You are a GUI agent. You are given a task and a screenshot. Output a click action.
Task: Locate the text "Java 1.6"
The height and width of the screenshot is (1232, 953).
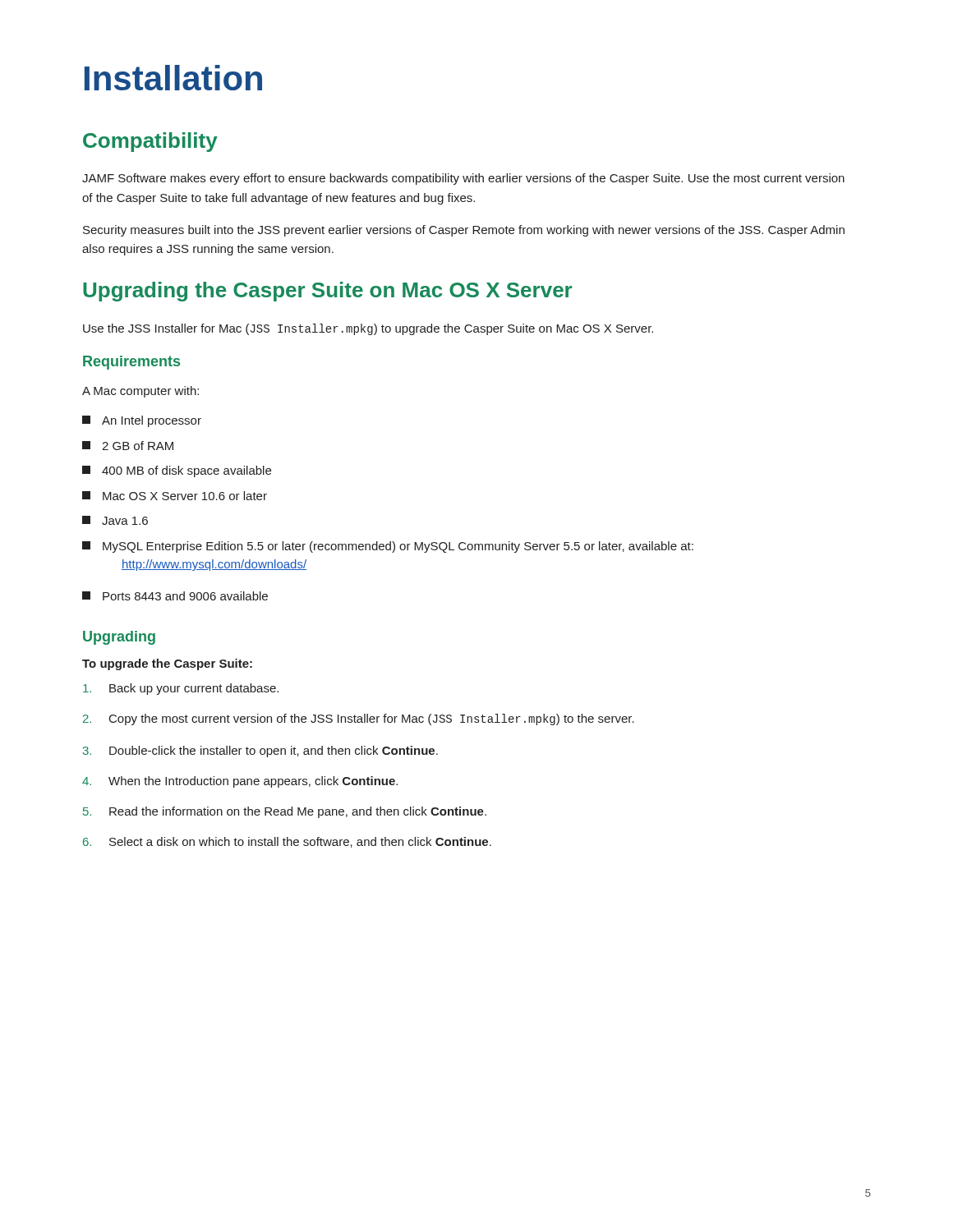pyautogui.click(x=115, y=520)
